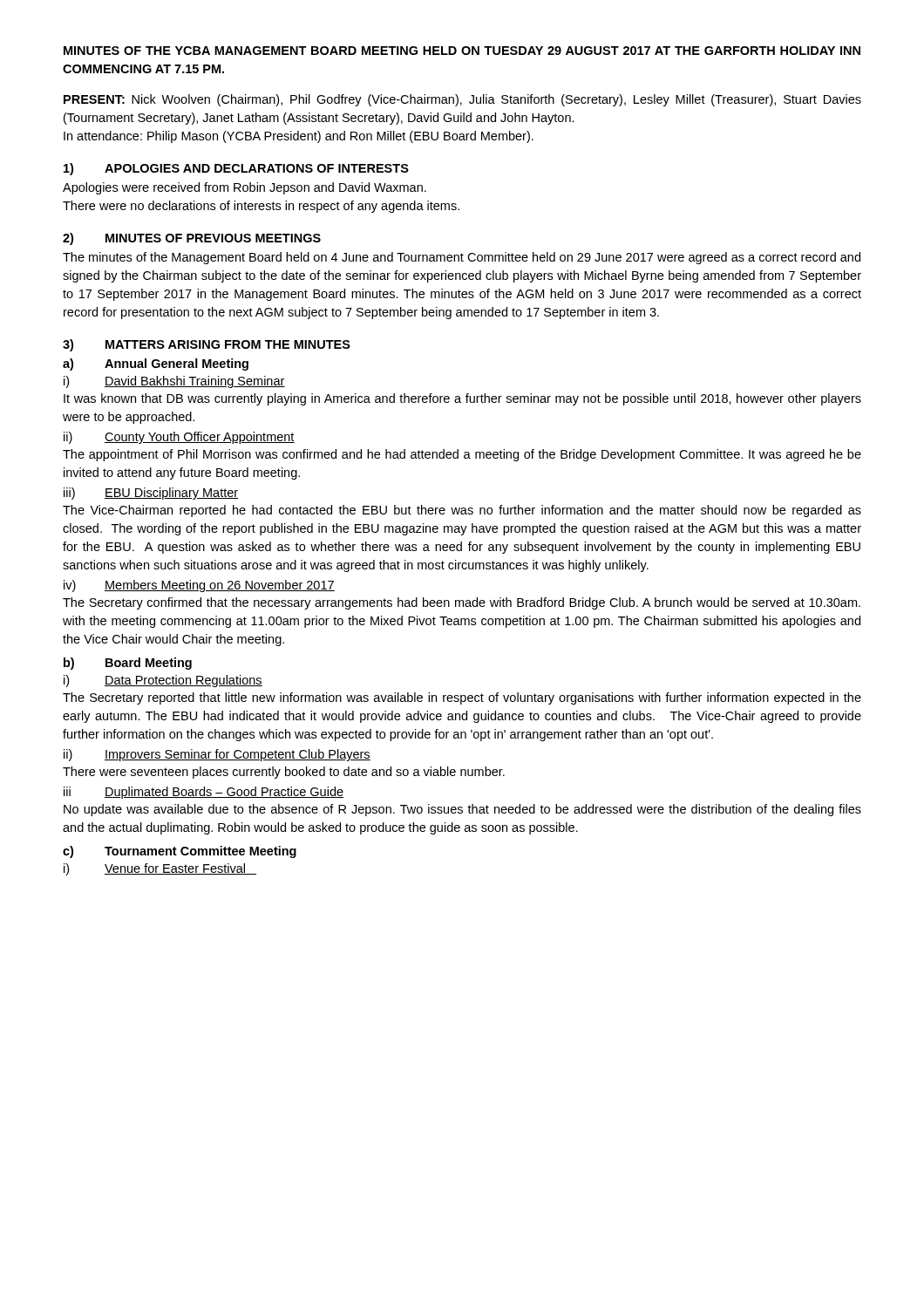
Task: Click on the region starting "i) Data Protection Regulations"
Action: pyautogui.click(x=162, y=680)
